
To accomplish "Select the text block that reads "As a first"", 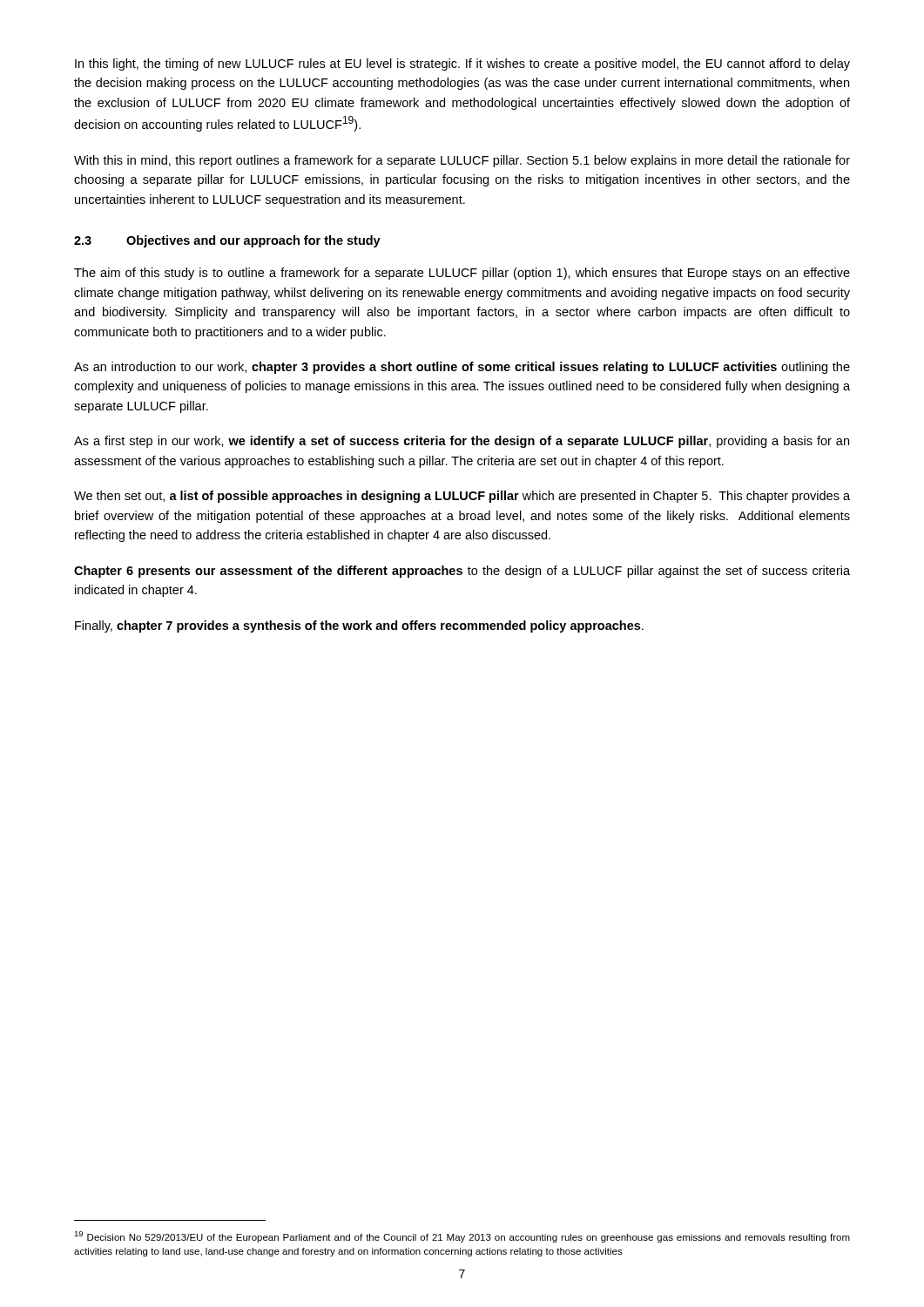I will point(462,451).
